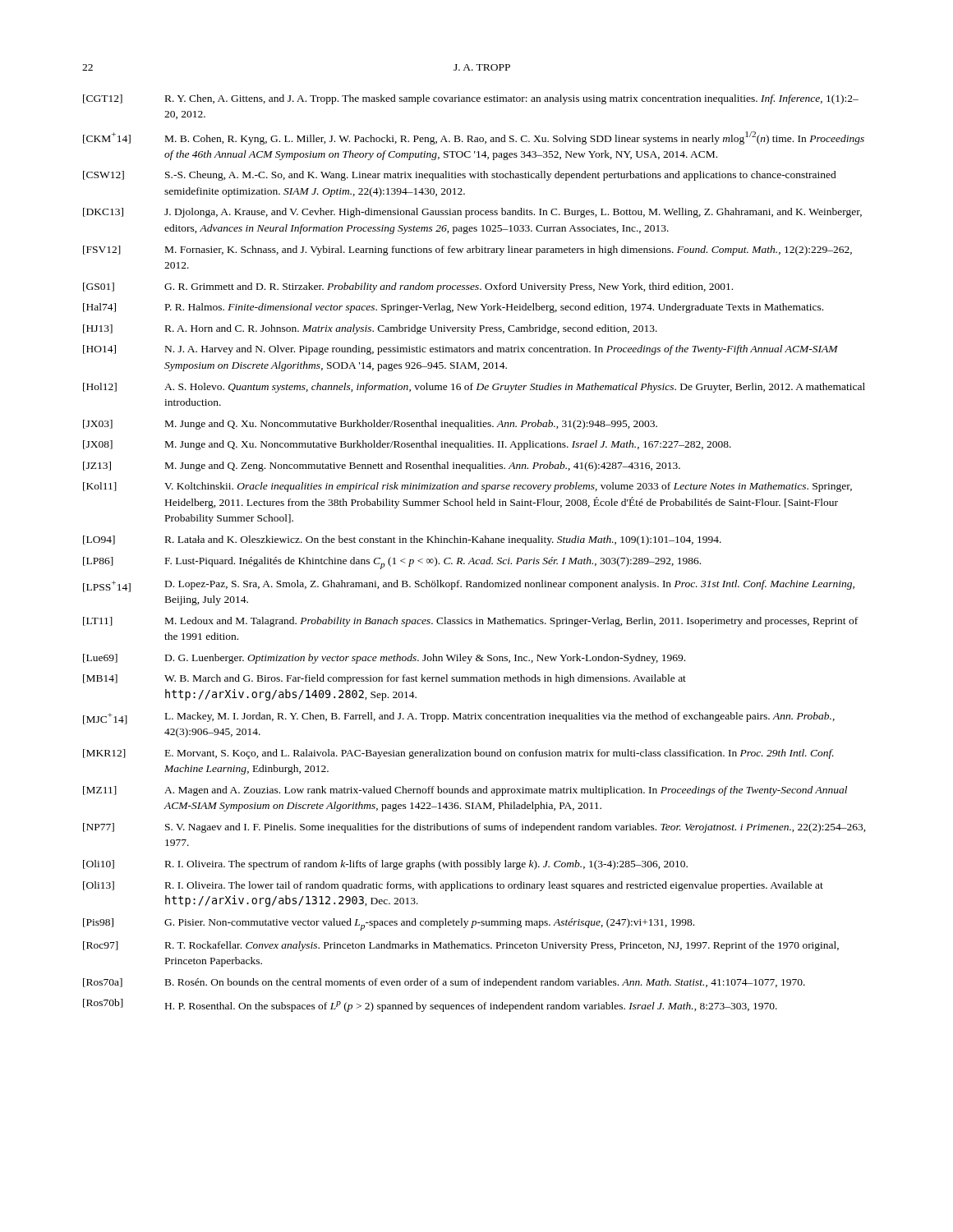Viewport: 953px width, 1232px height.
Task: Select the text starting "[LT11] M. Ledoux and M."
Action: pyautogui.click(x=476, y=629)
